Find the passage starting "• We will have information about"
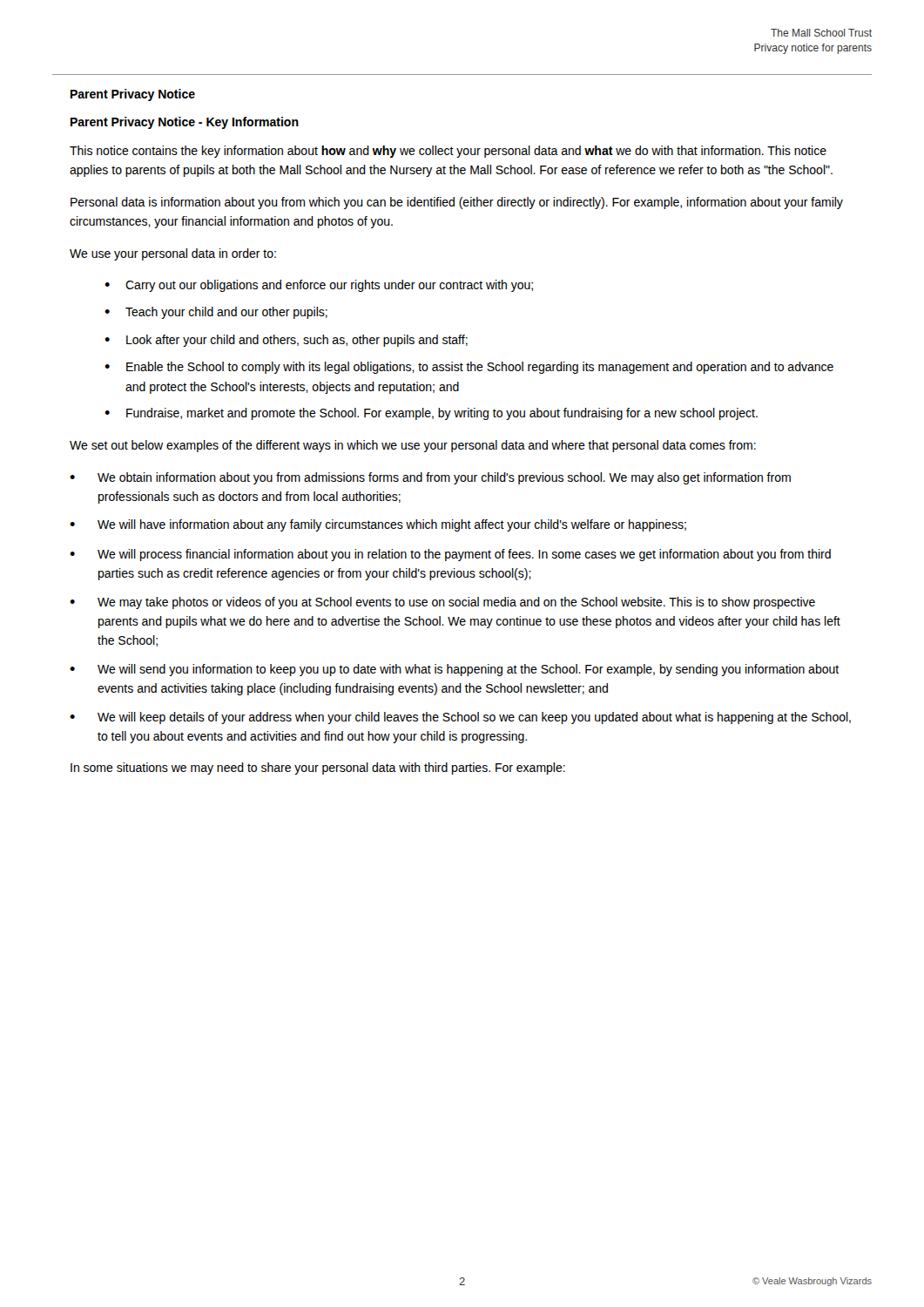 [462, 526]
